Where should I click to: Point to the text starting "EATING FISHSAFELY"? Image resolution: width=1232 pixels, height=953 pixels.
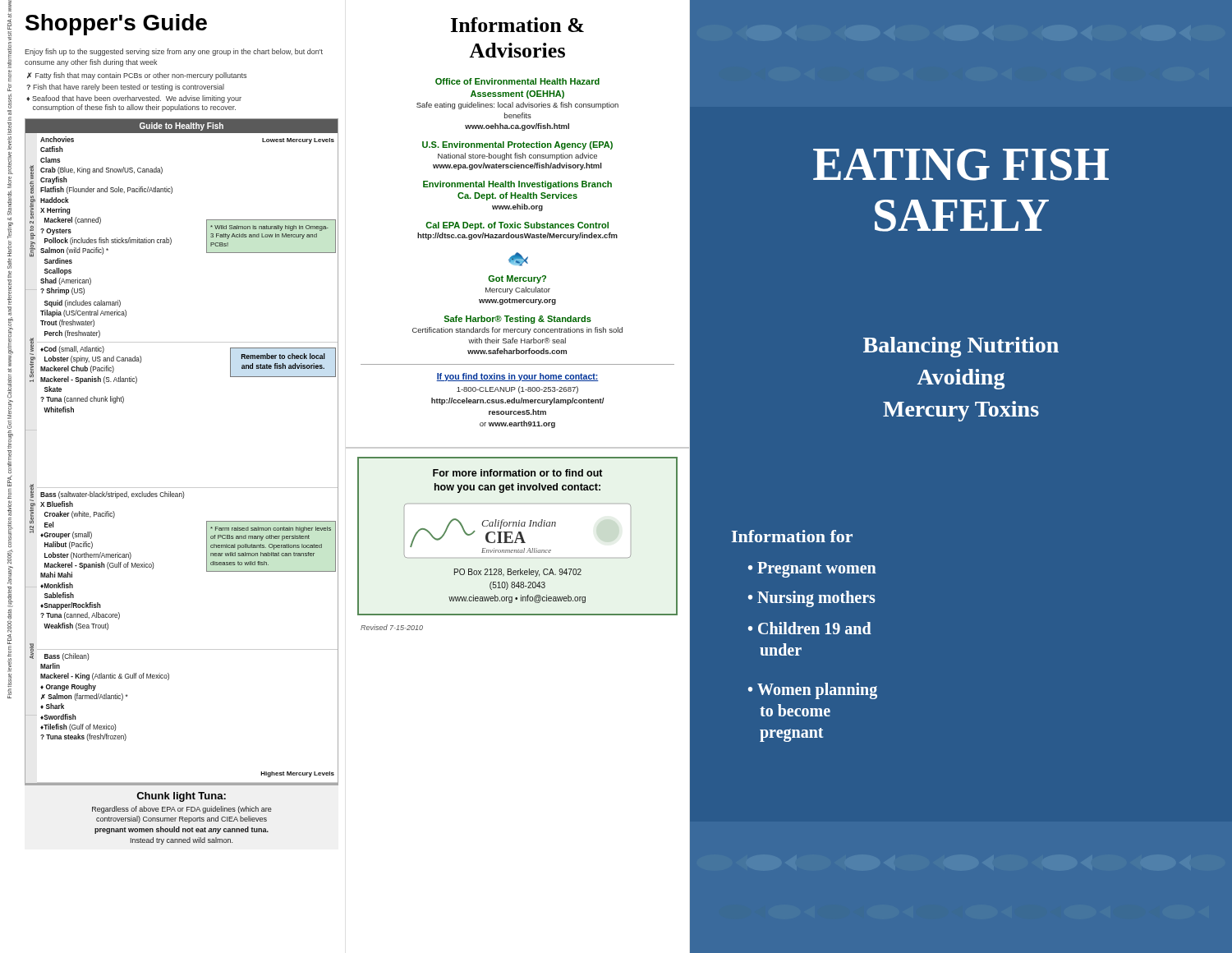tap(961, 190)
